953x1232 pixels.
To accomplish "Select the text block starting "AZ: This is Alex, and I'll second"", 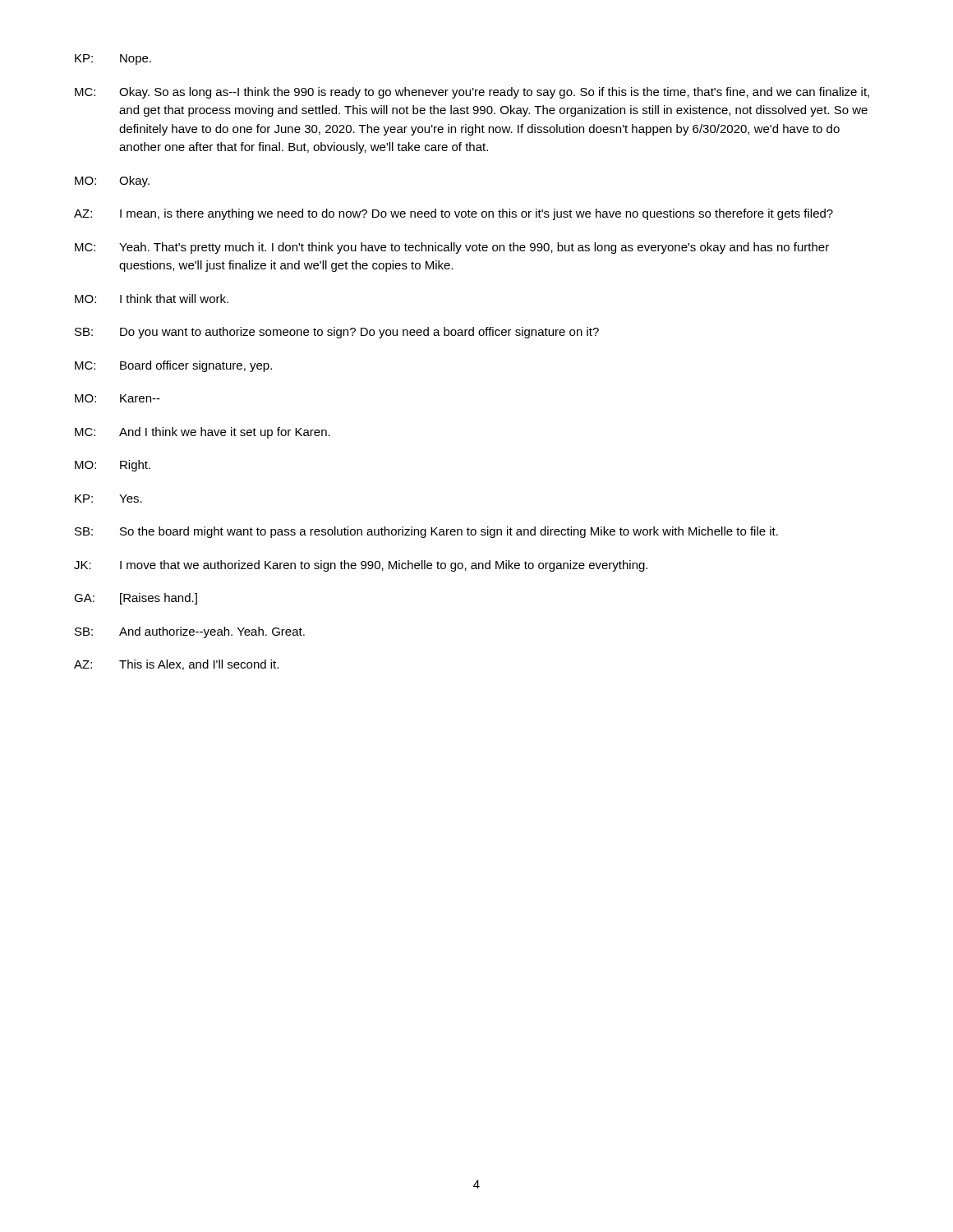I will click(176, 665).
